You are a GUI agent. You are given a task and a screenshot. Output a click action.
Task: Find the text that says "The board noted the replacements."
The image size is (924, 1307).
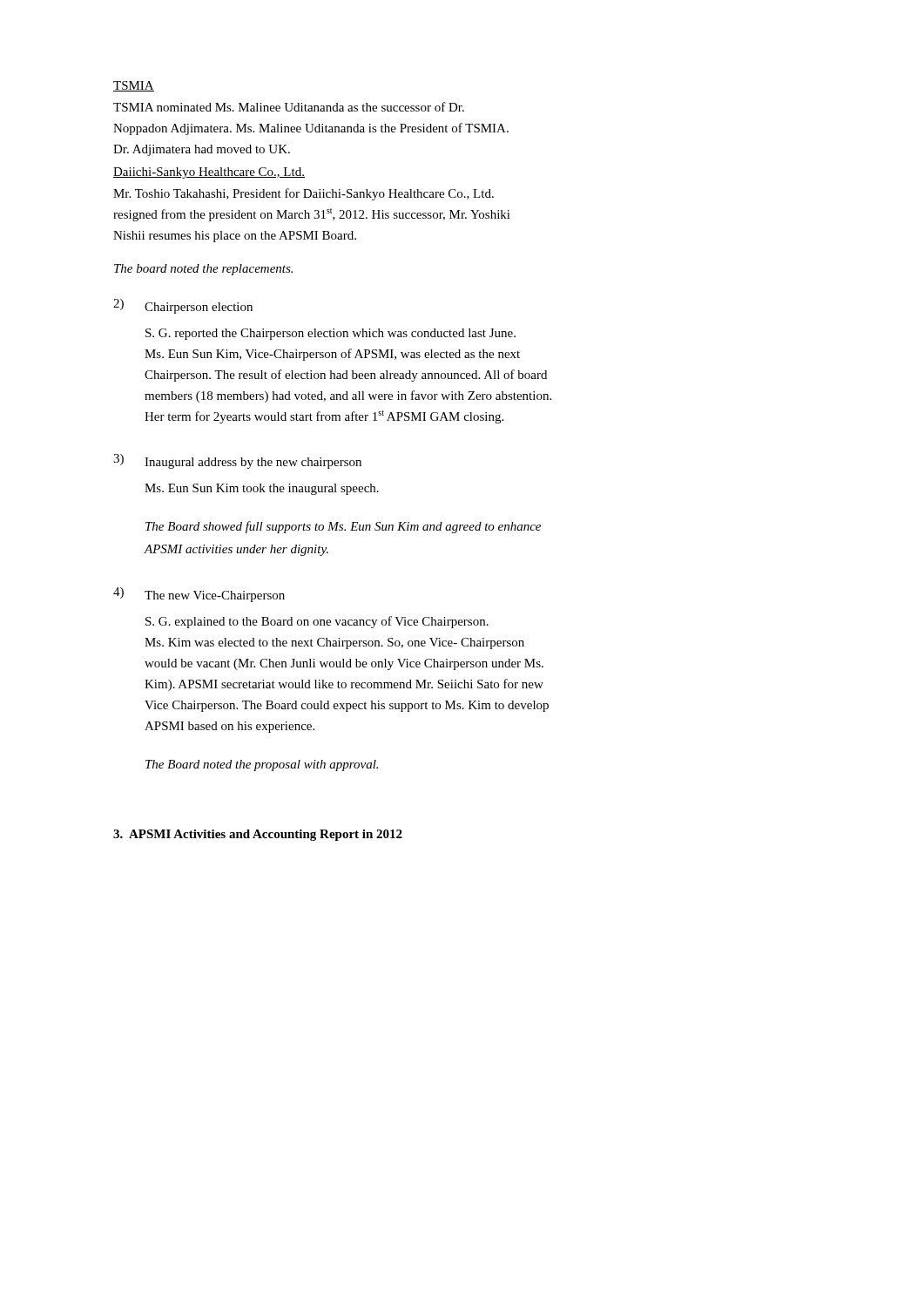click(x=204, y=268)
